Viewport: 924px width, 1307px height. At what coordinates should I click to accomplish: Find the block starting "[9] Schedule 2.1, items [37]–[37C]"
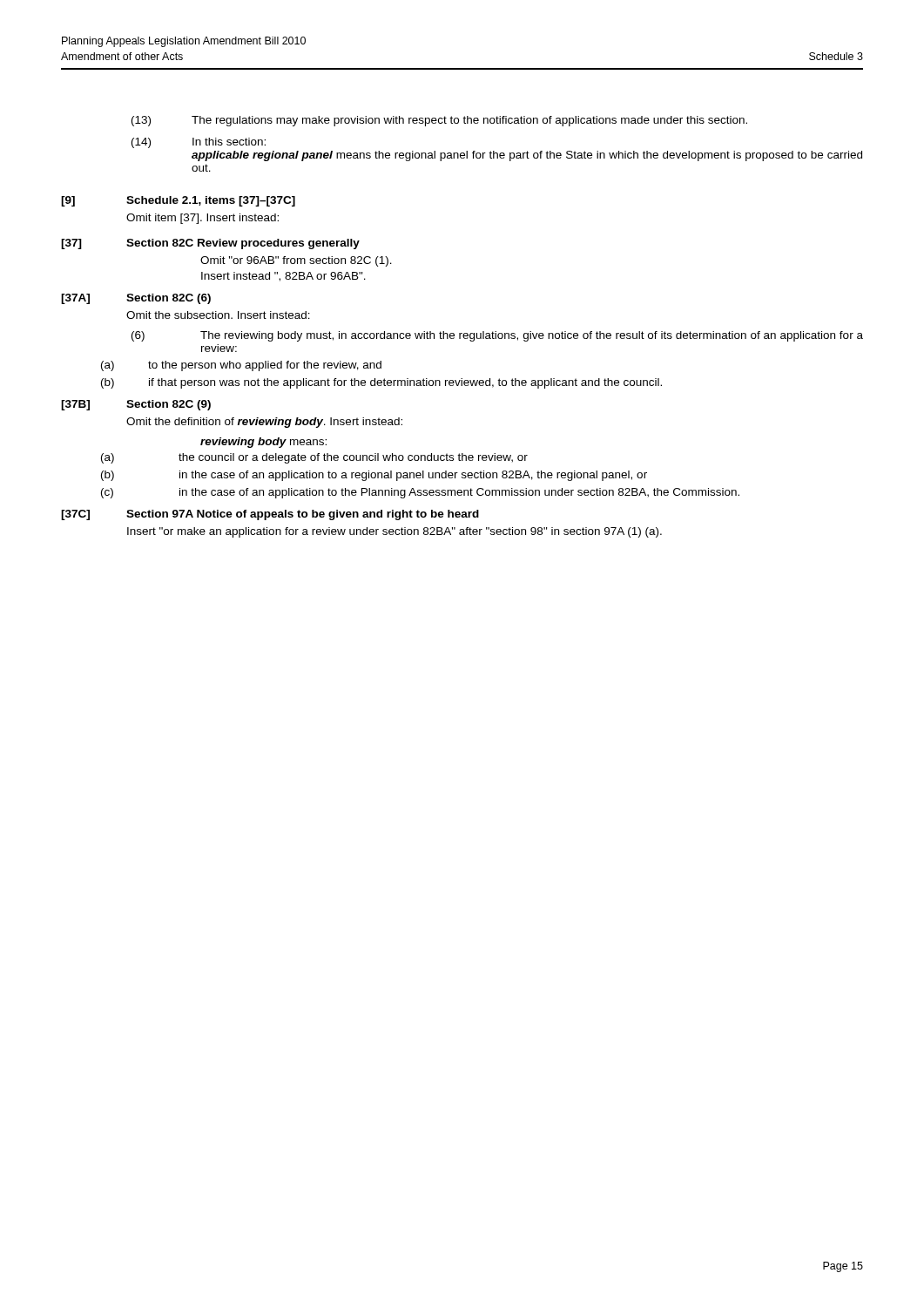pos(178,201)
